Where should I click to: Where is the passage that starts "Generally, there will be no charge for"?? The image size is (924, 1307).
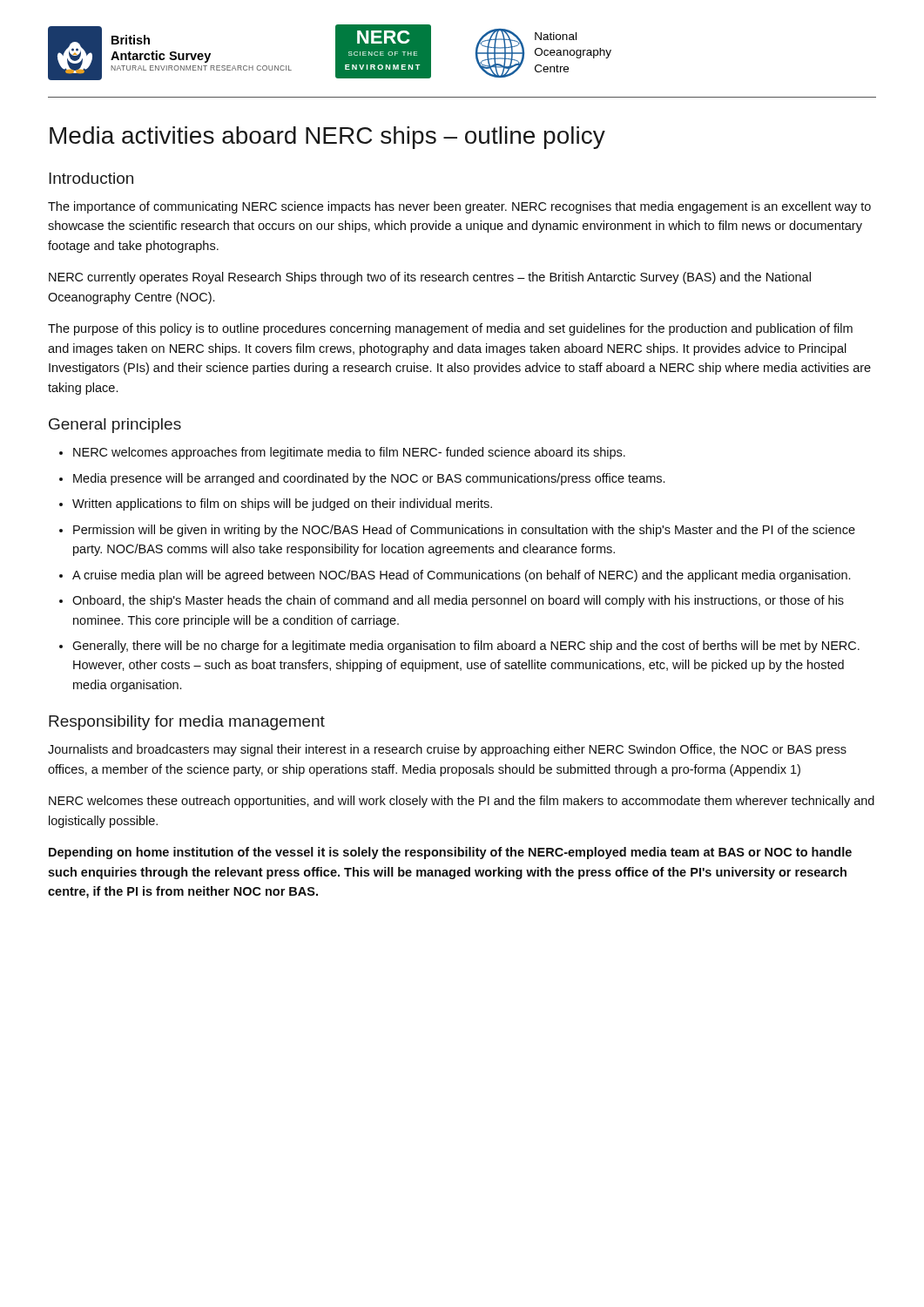point(466,665)
